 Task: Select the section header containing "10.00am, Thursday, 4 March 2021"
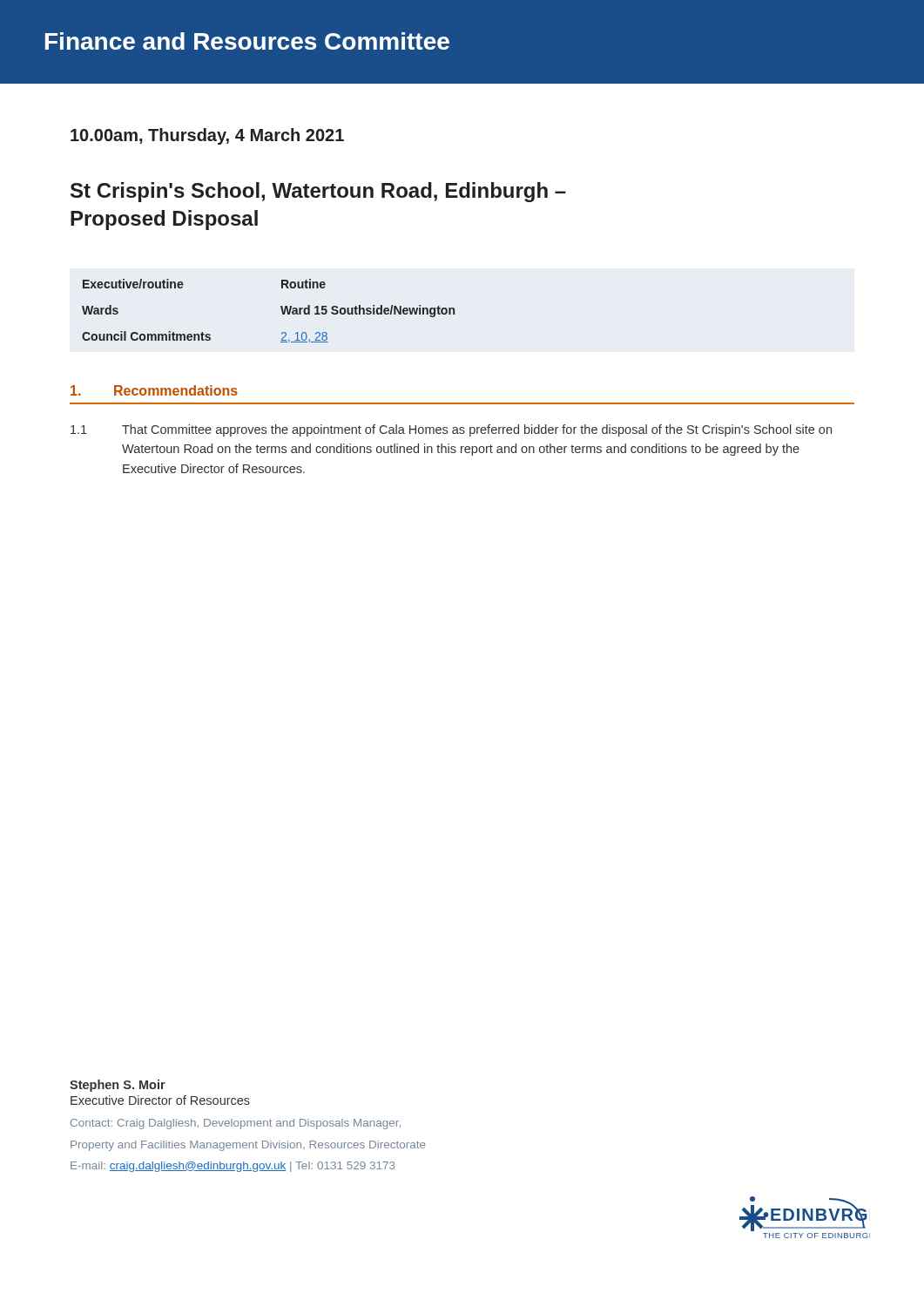tap(207, 135)
